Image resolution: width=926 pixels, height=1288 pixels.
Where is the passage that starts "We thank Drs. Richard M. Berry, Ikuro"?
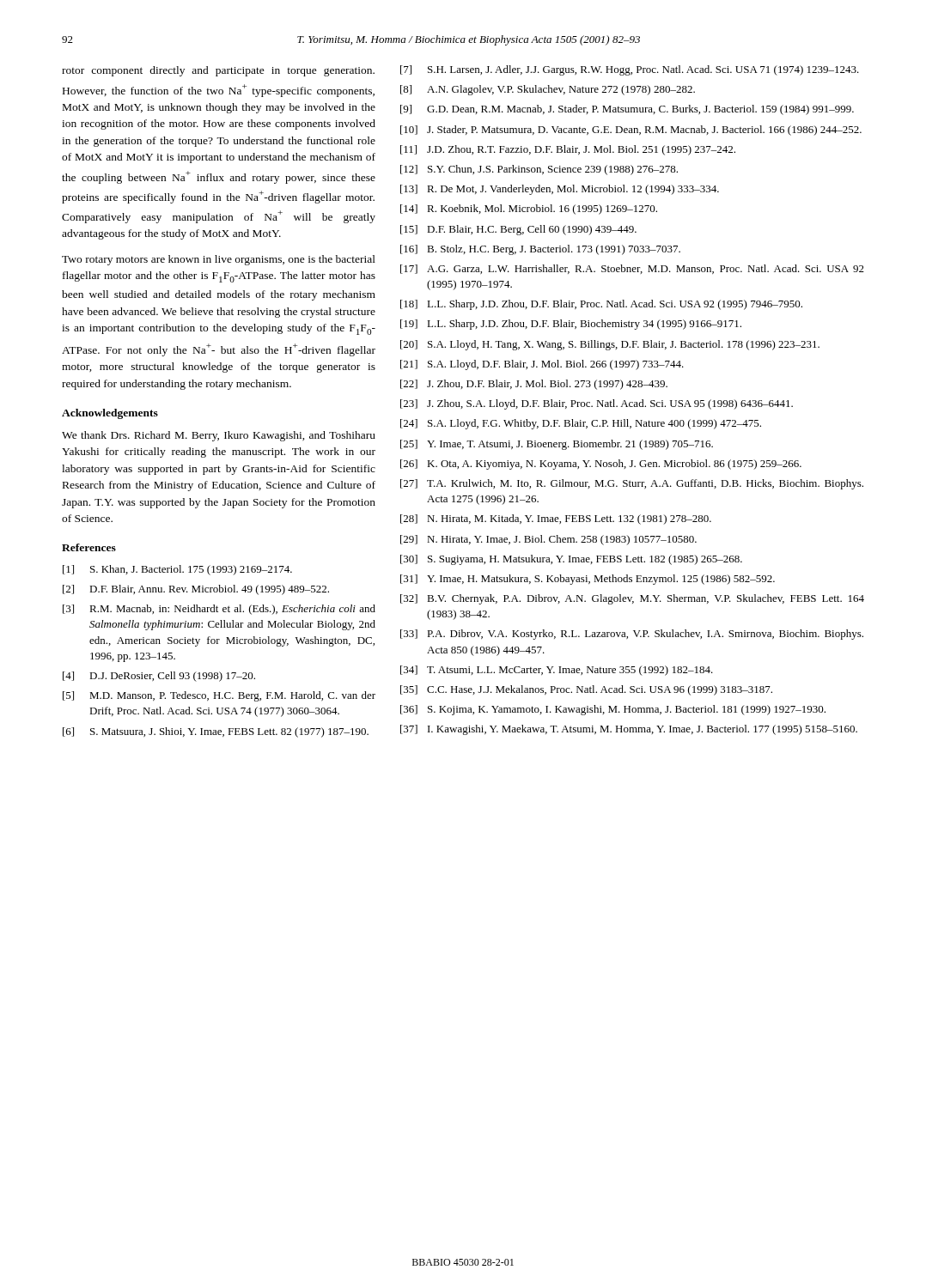[x=219, y=477]
